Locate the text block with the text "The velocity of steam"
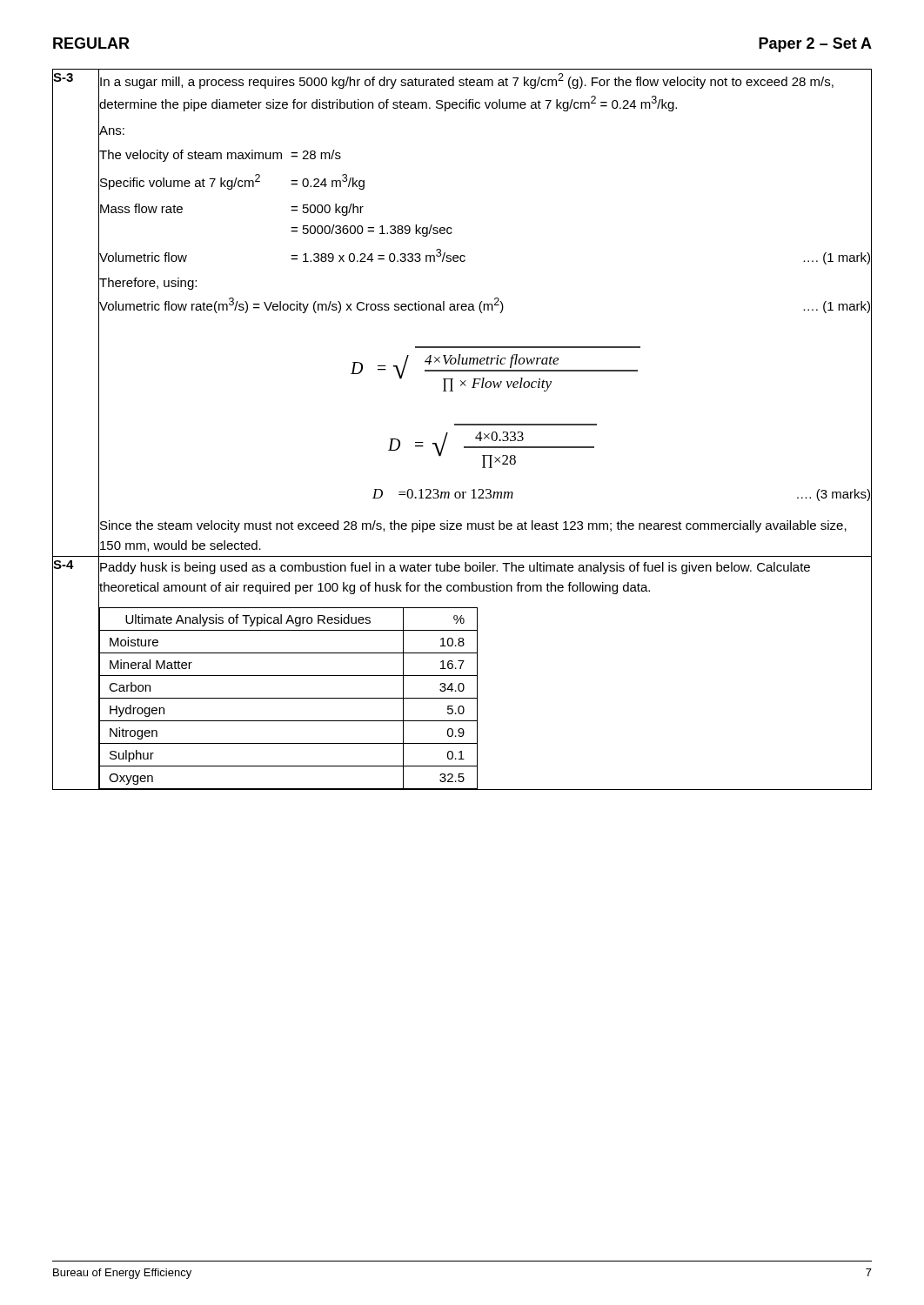This screenshot has height=1305, width=924. (x=220, y=155)
